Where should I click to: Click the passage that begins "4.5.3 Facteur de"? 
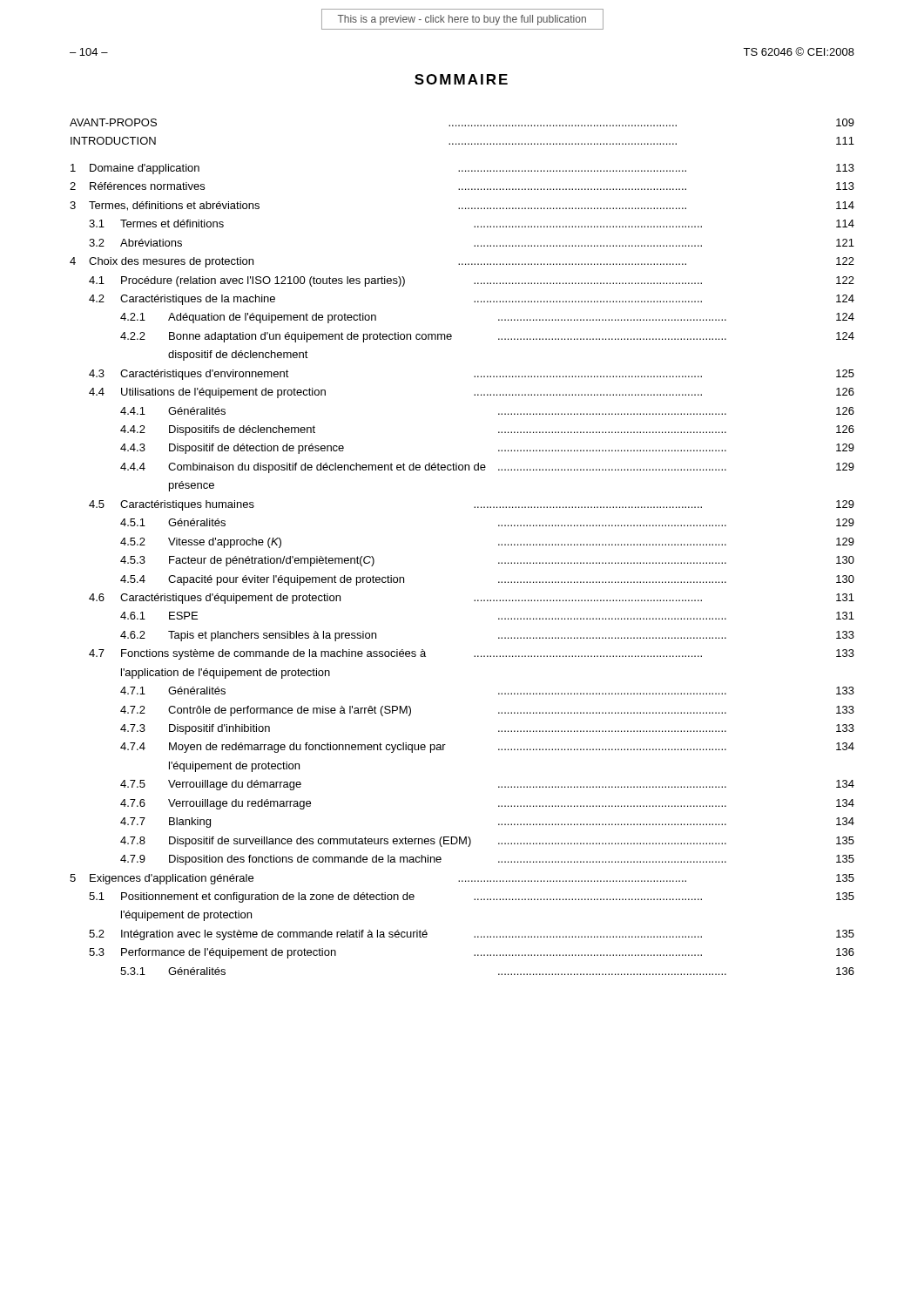pos(487,560)
